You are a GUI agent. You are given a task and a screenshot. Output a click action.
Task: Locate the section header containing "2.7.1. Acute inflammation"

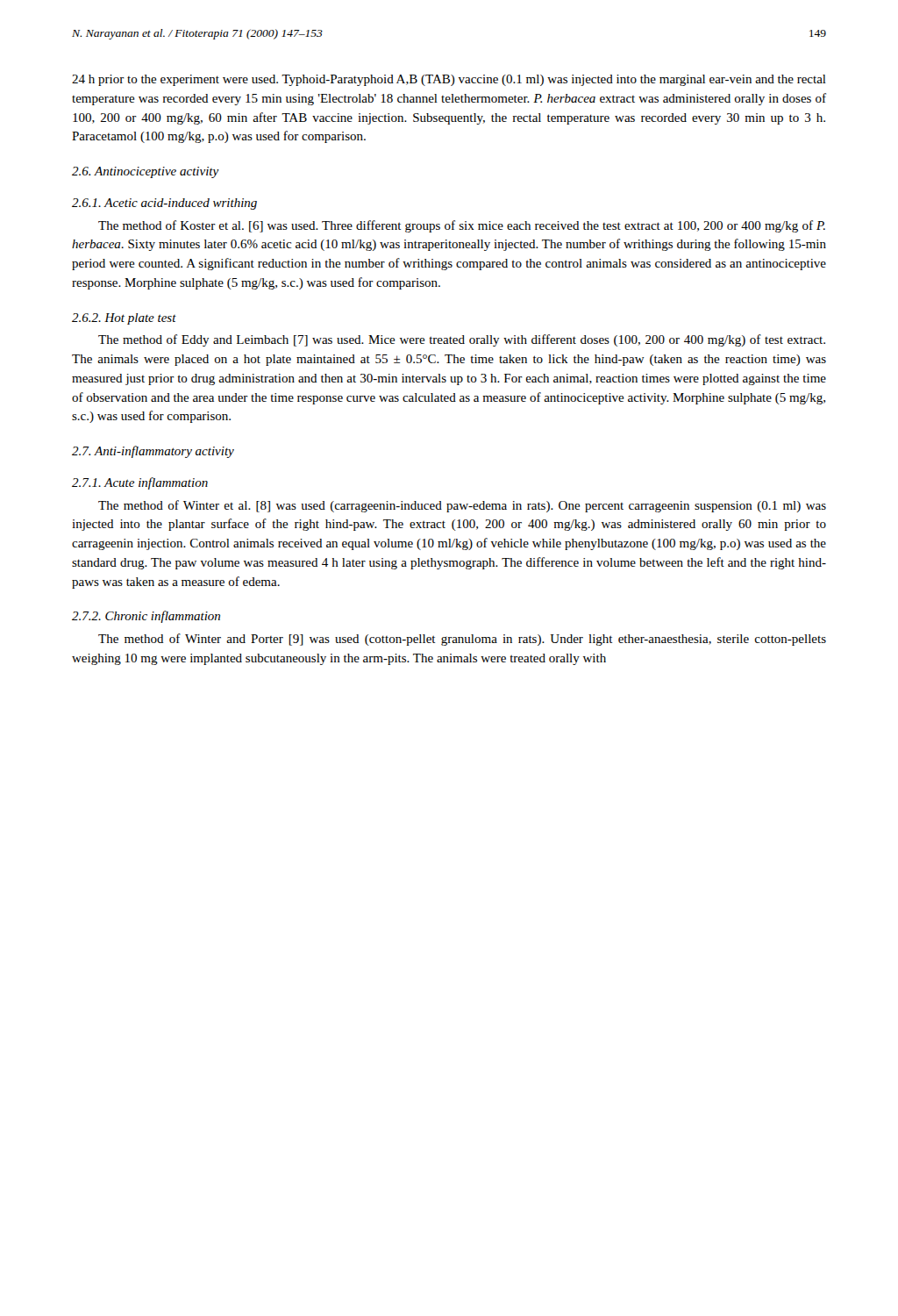[140, 482]
